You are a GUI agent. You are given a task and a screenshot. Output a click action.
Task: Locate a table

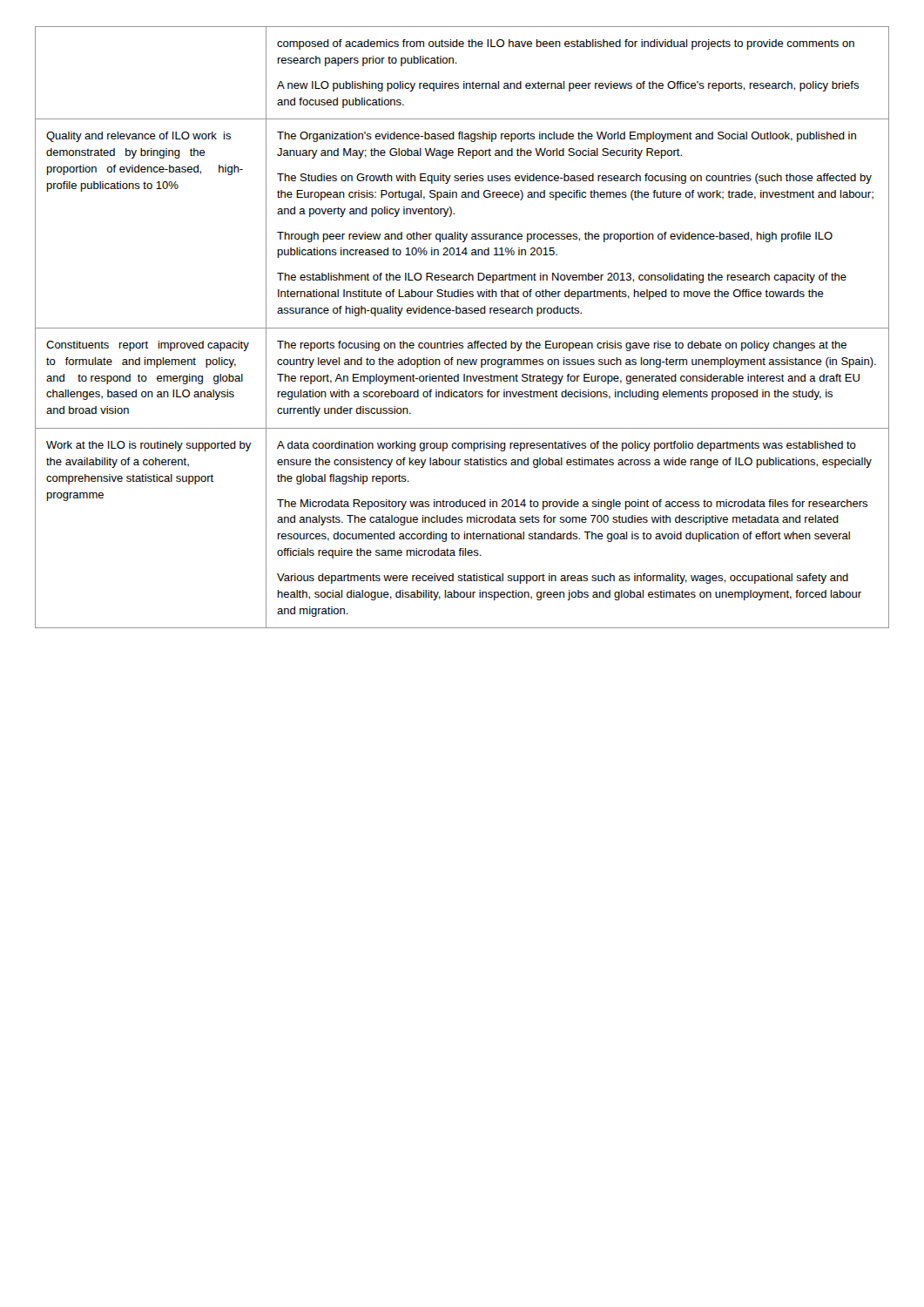click(462, 327)
